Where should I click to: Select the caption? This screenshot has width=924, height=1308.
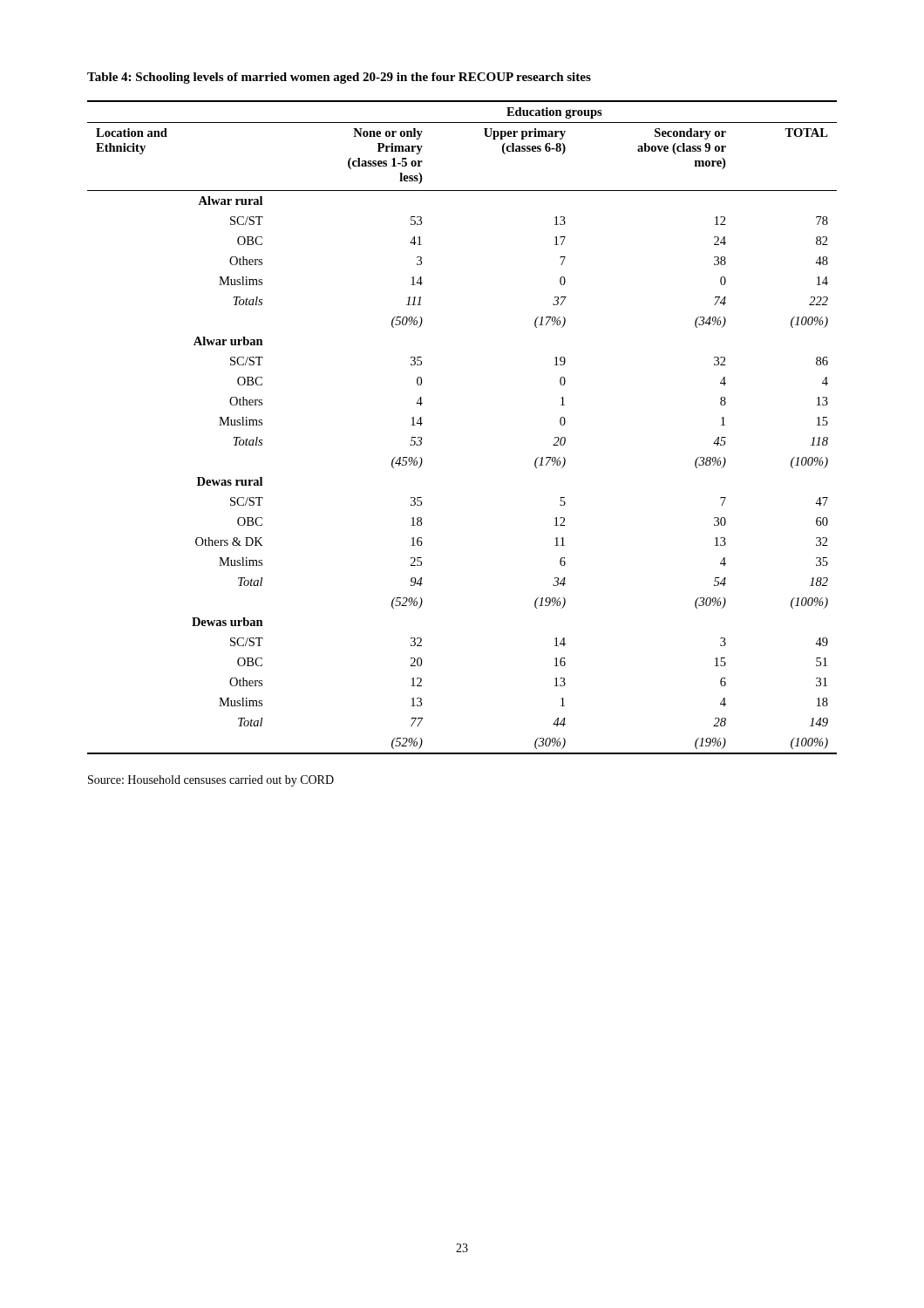[339, 77]
